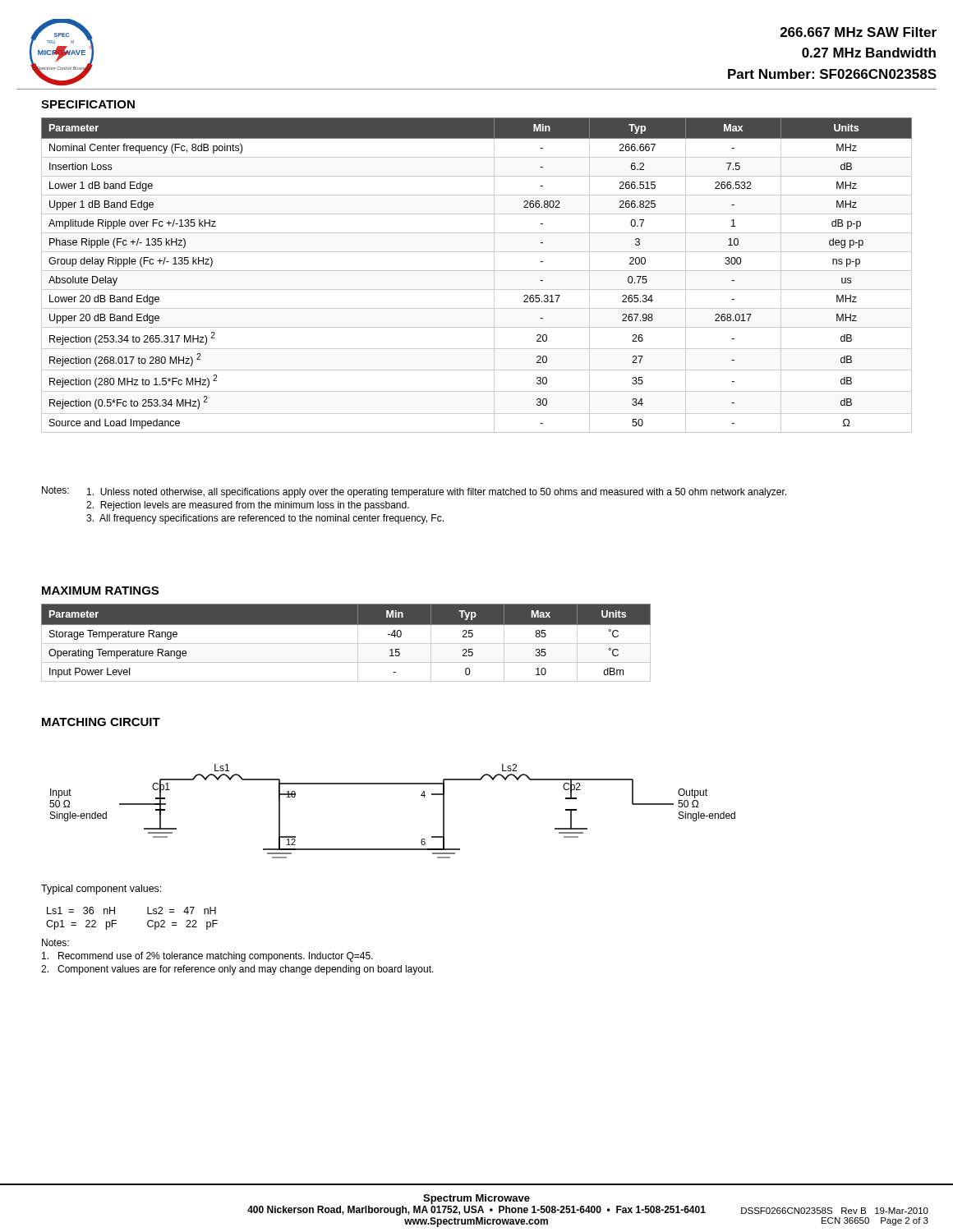
Task: Select the table that reads "Rejection (0.5*Fc to"
Action: 476,275
